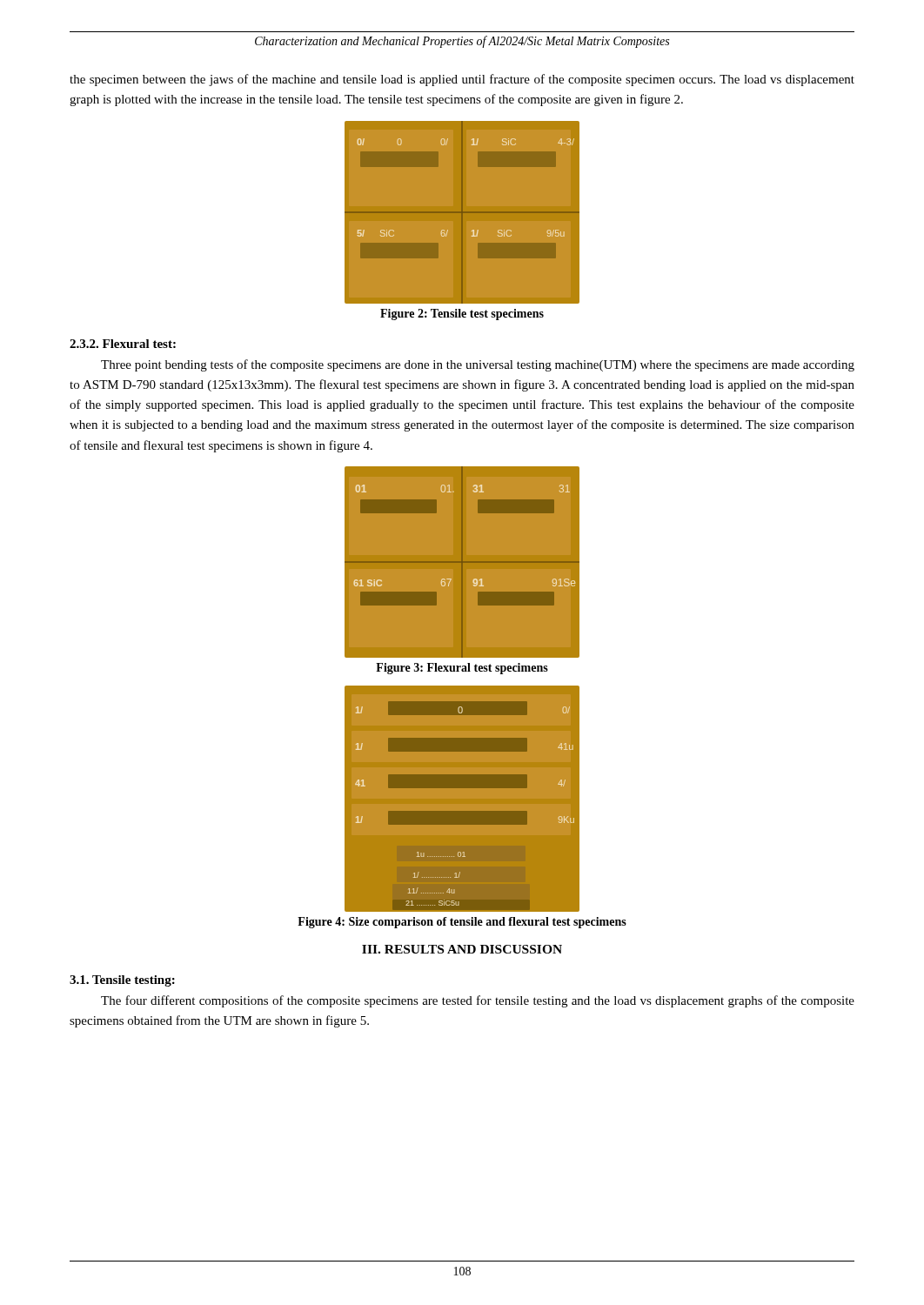Click on the text block that reads "the specimen between the"
This screenshot has width=924, height=1305.
tap(462, 89)
